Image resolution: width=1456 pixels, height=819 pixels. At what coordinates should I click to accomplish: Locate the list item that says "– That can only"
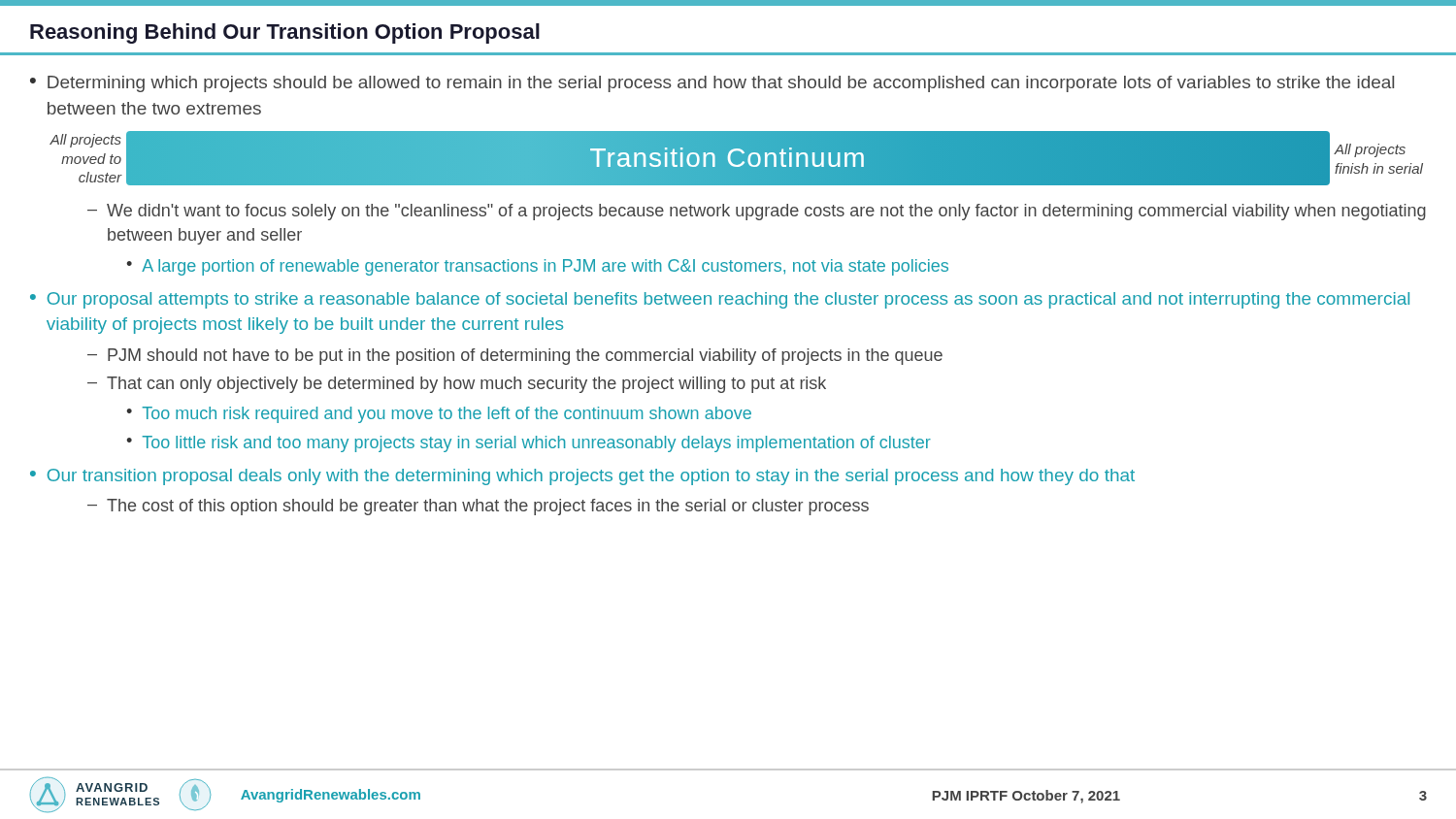coord(457,384)
